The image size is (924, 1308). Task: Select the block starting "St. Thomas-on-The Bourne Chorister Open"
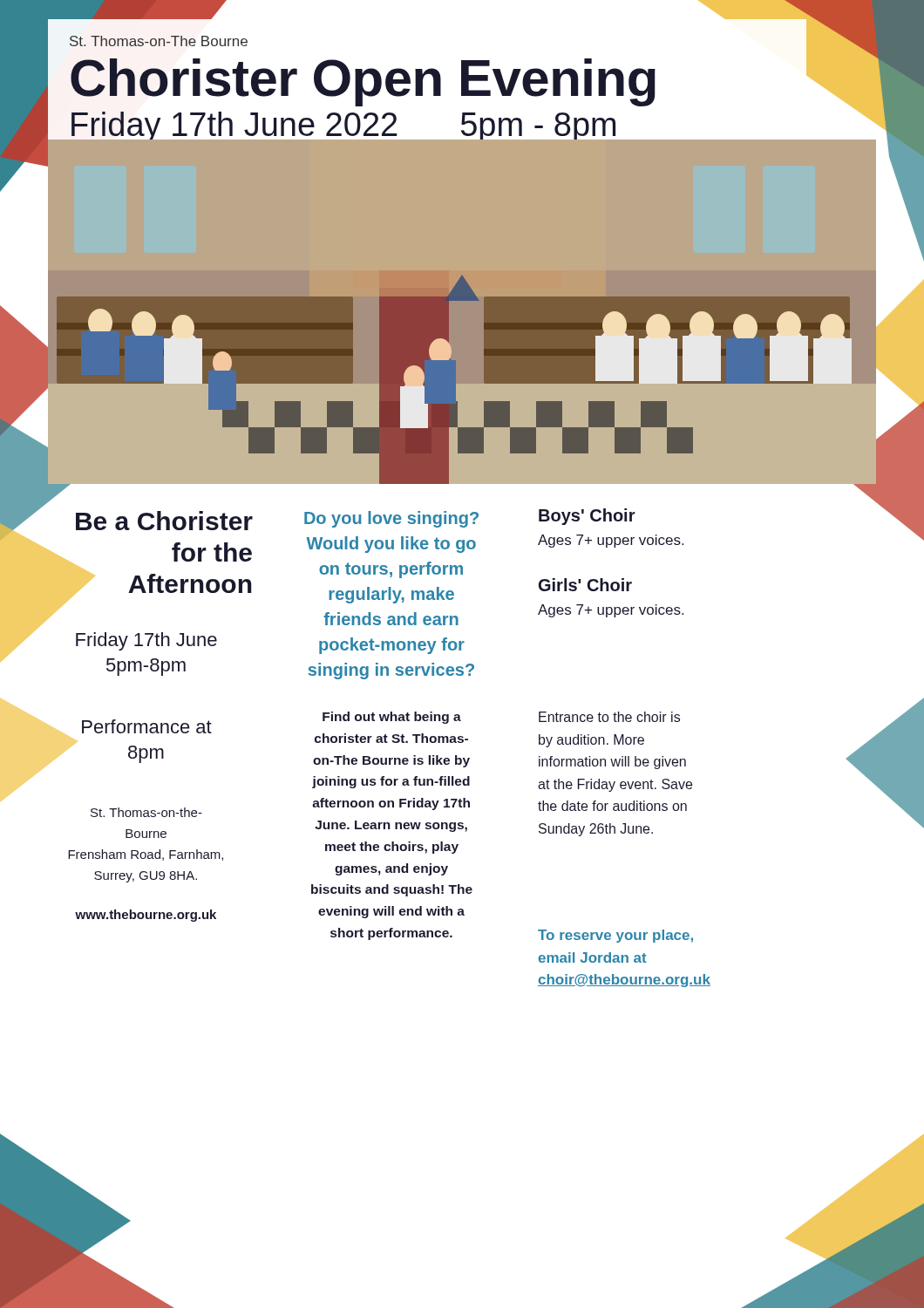[427, 88]
